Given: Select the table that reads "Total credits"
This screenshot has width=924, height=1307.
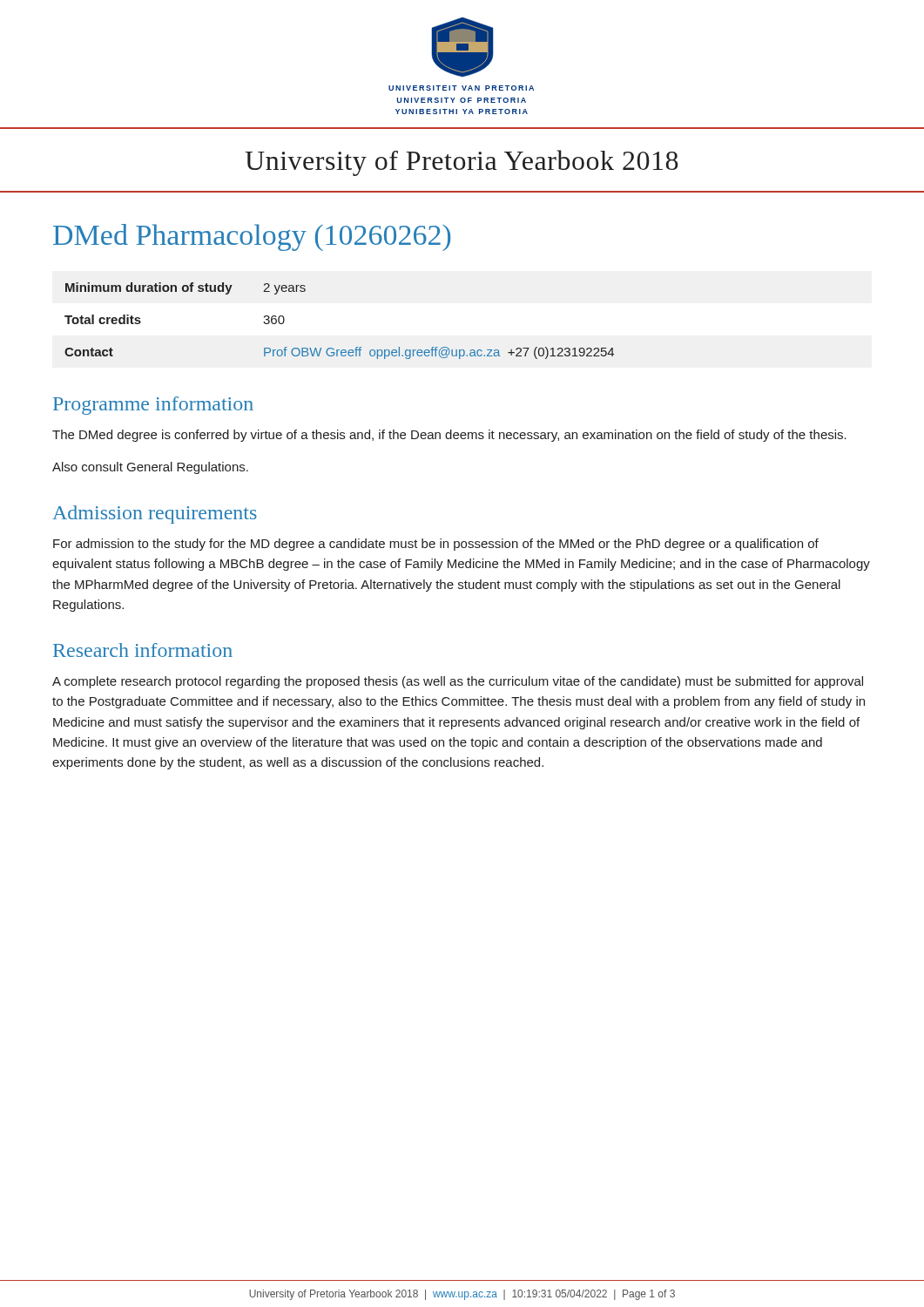Looking at the screenshot, I should [x=462, y=319].
